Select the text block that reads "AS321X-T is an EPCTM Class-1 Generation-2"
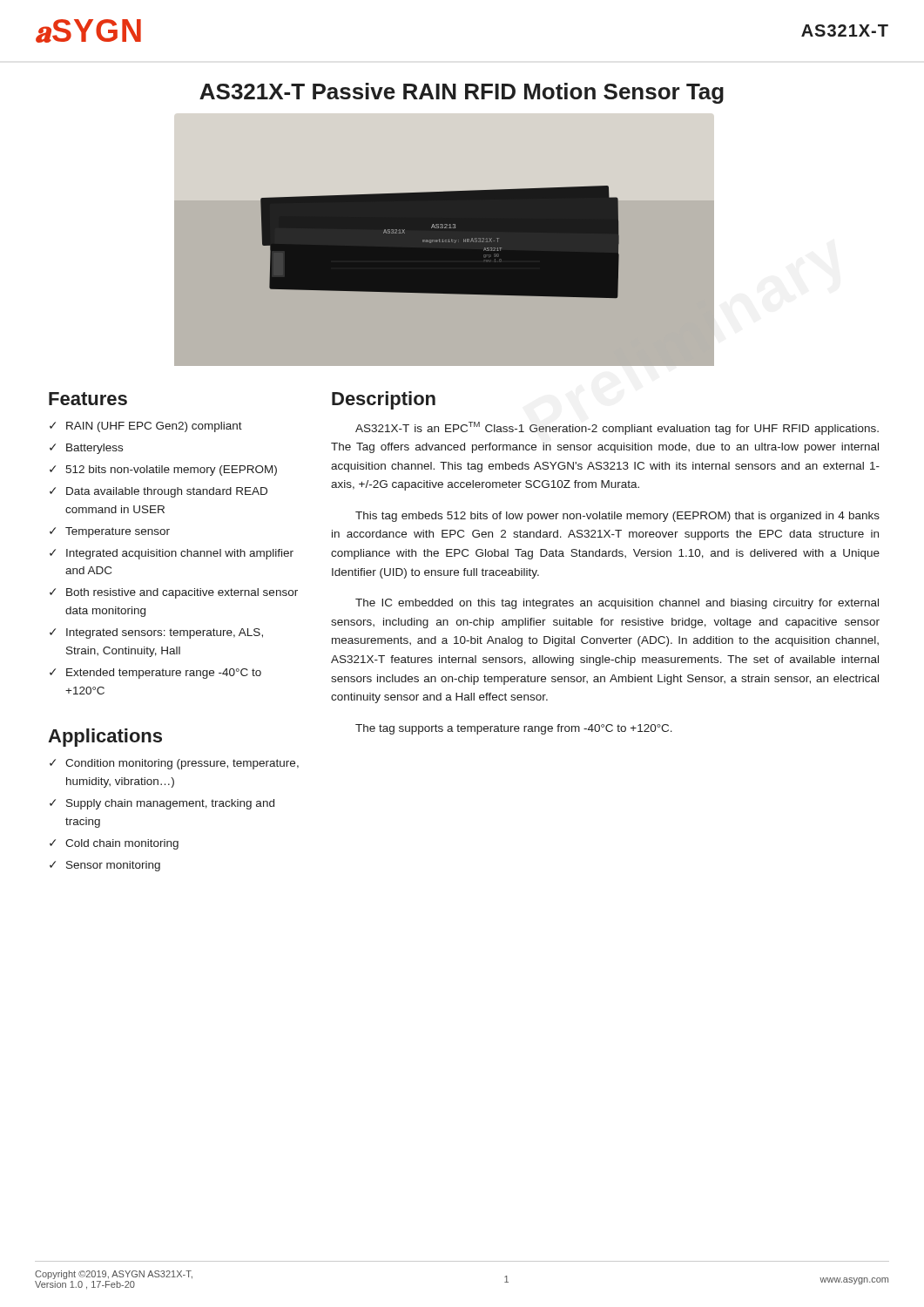The height and width of the screenshot is (1307, 924). [x=605, y=456]
